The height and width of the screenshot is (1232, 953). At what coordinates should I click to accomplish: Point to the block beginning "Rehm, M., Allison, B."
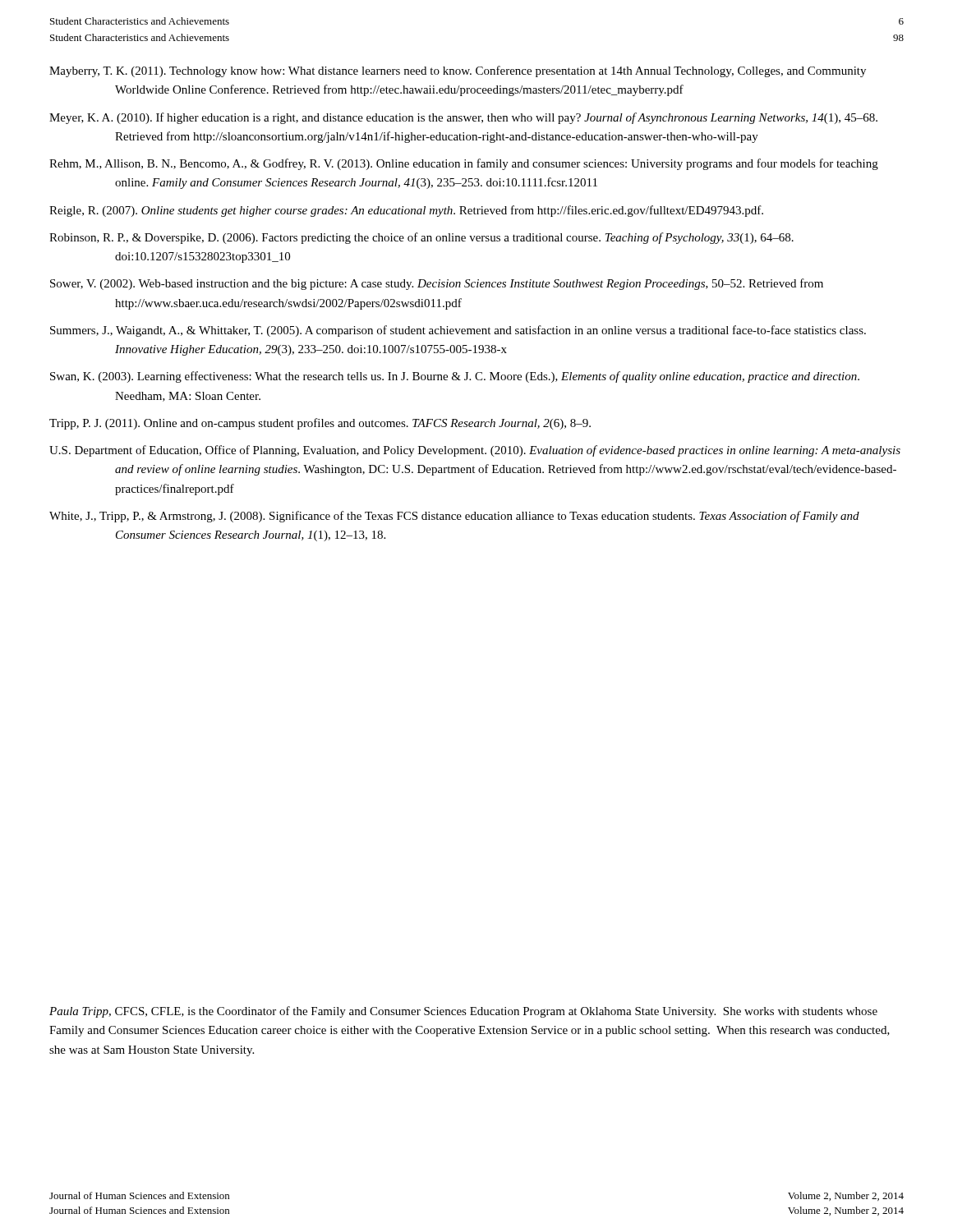[464, 173]
